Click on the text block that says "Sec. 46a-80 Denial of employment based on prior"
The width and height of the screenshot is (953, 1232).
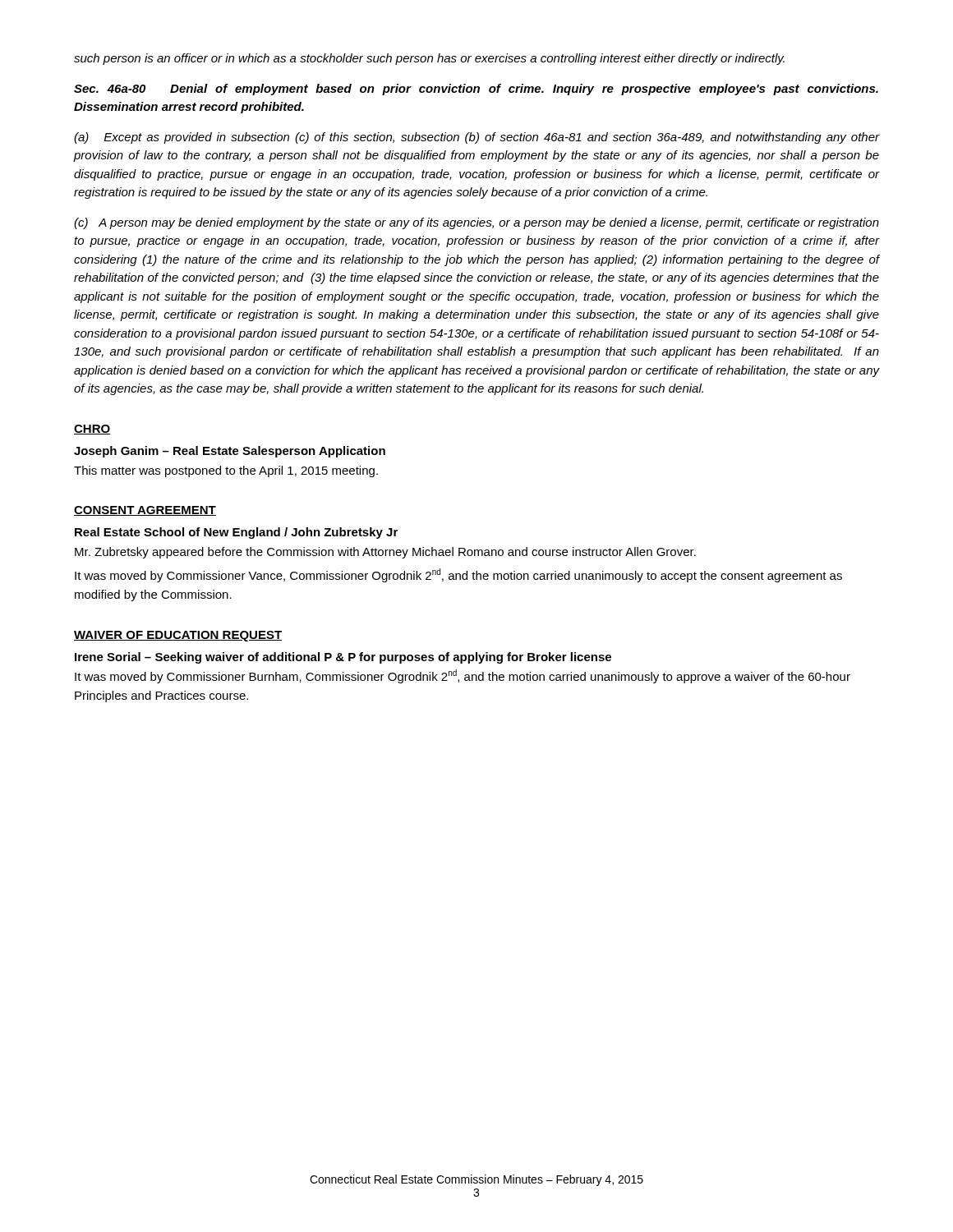[x=476, y=97]
